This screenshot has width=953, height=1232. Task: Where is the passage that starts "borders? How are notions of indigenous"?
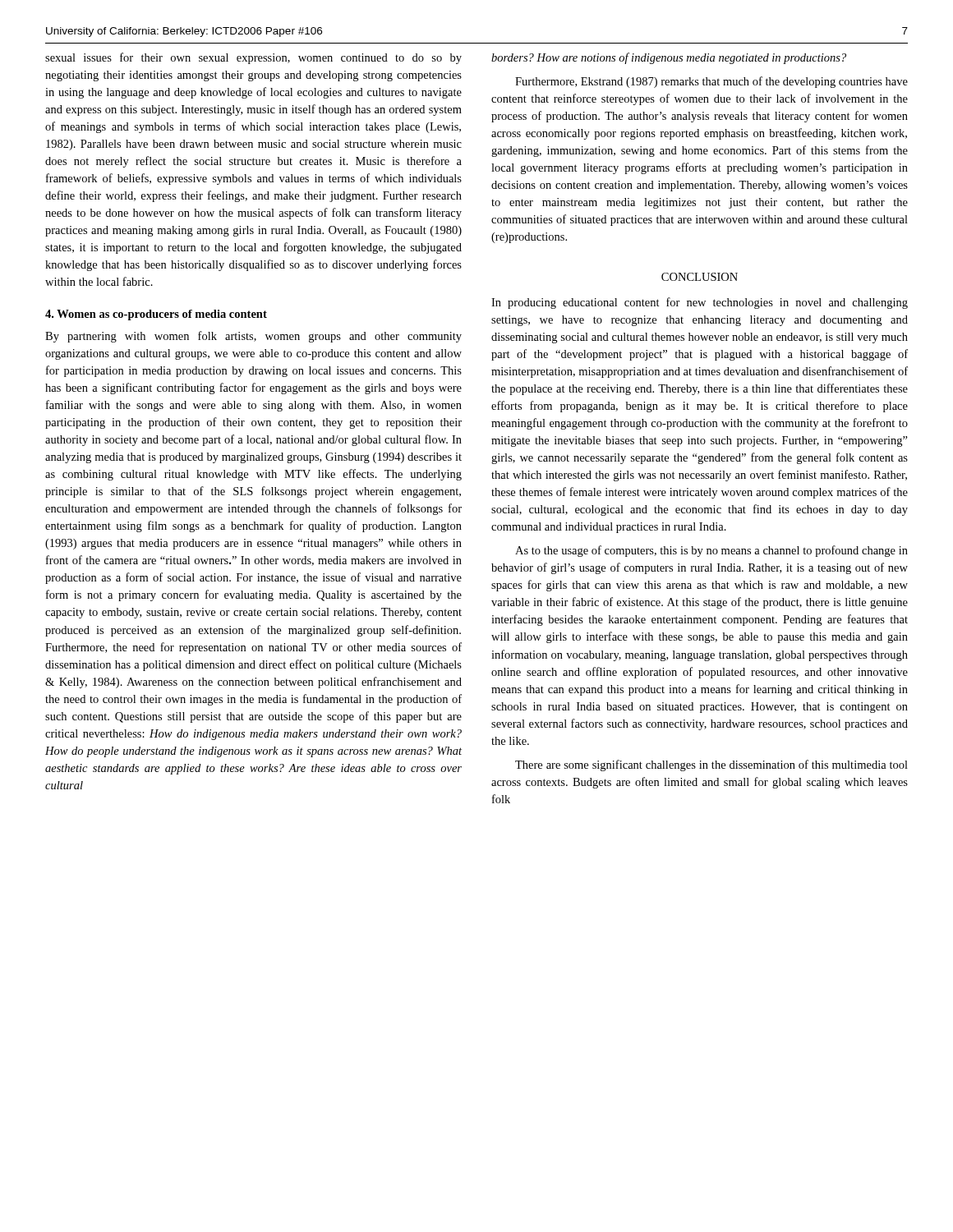[x=700, y=147]
